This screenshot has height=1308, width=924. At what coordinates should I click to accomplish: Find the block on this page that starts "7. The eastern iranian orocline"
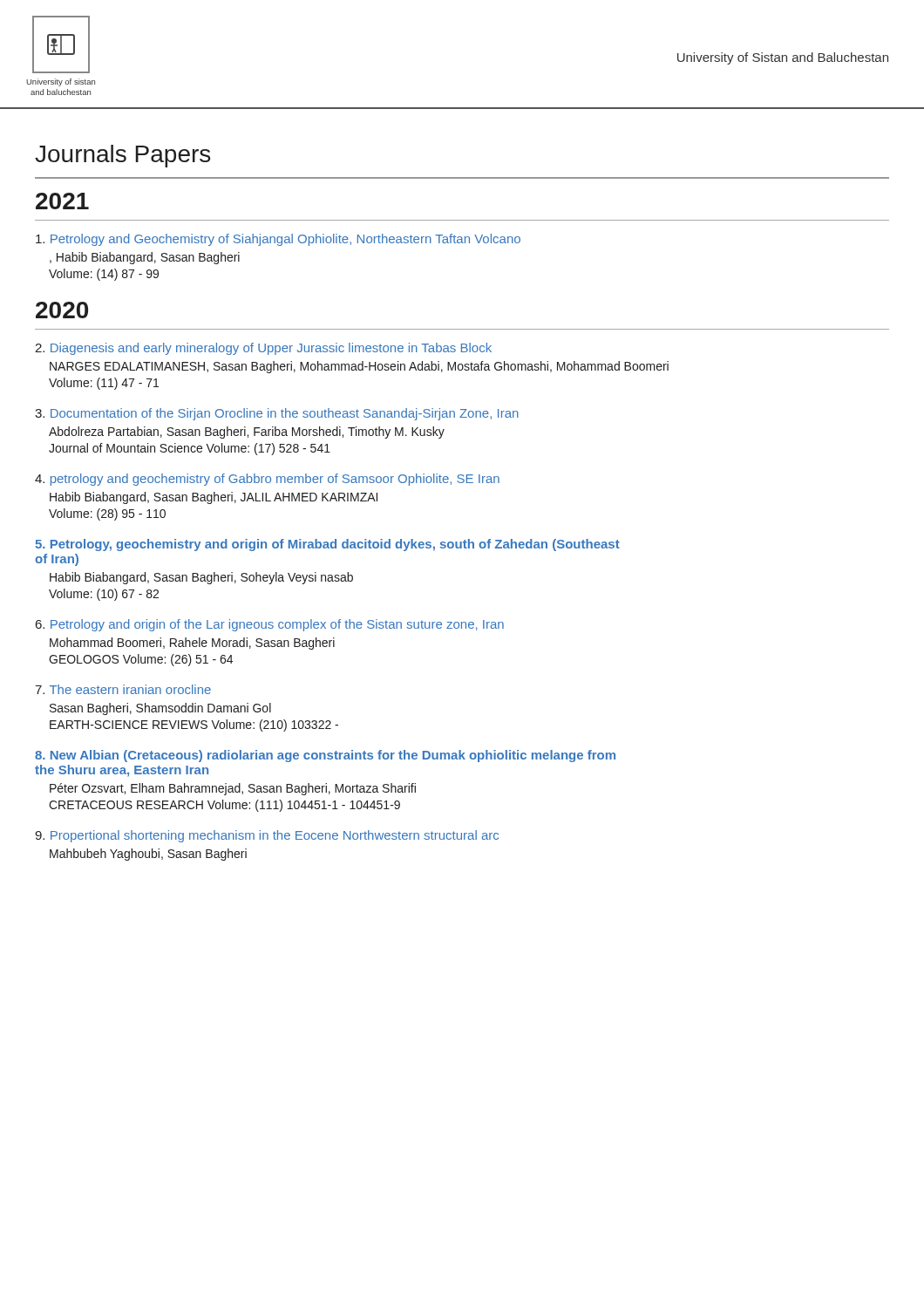123,689
